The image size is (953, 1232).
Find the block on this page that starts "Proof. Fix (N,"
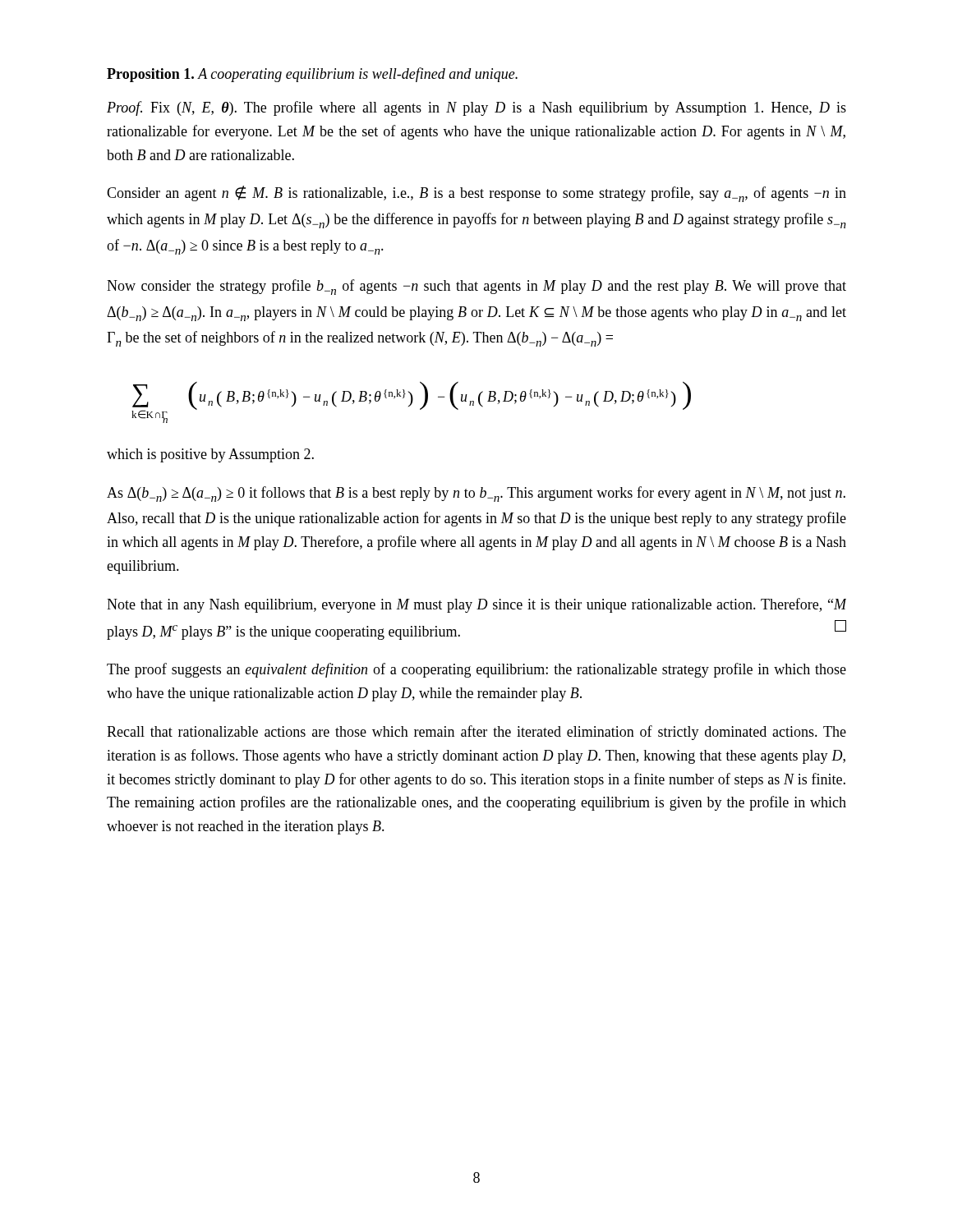[x=476, y=132]
